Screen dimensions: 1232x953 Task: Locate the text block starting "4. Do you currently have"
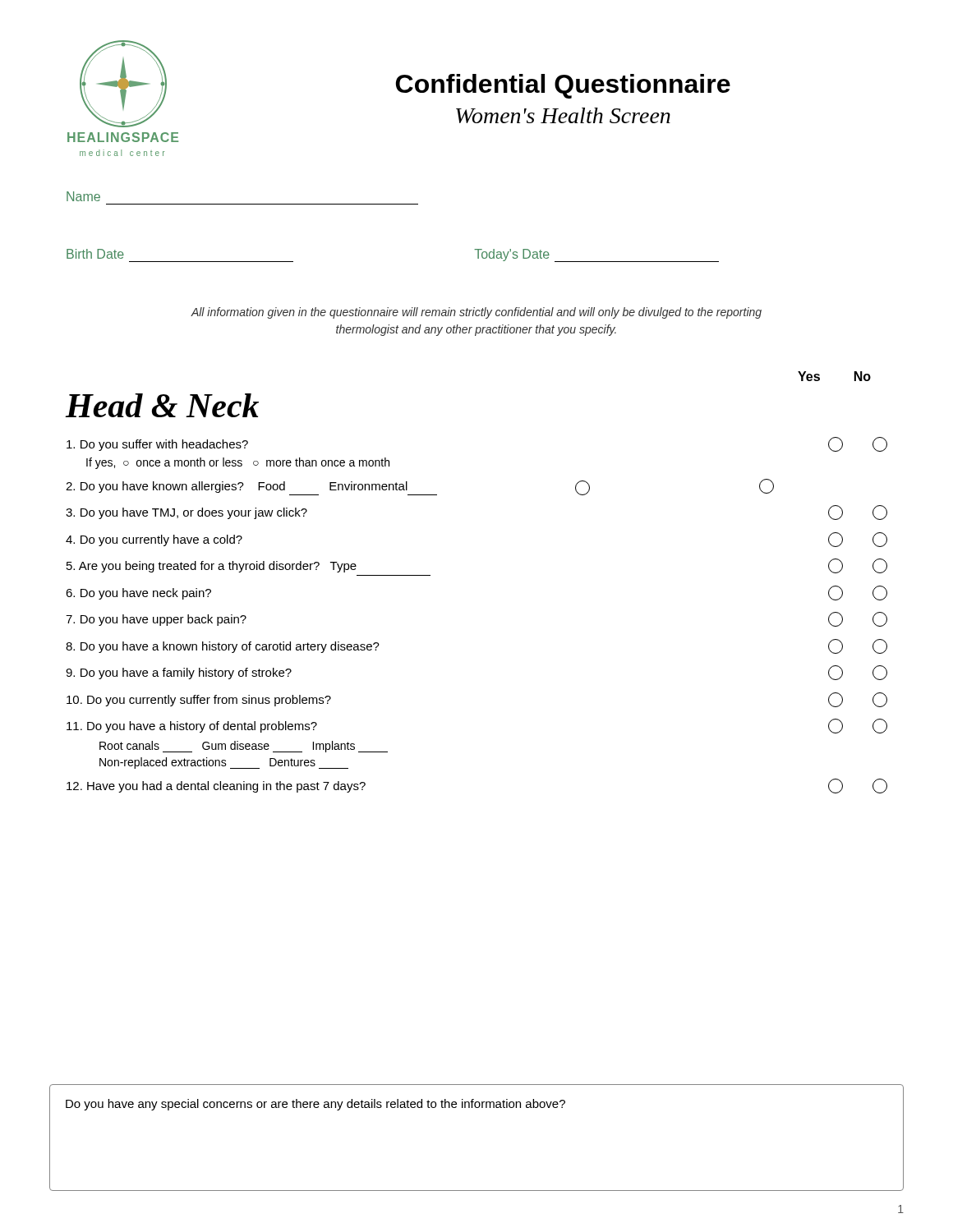[152, 538]
